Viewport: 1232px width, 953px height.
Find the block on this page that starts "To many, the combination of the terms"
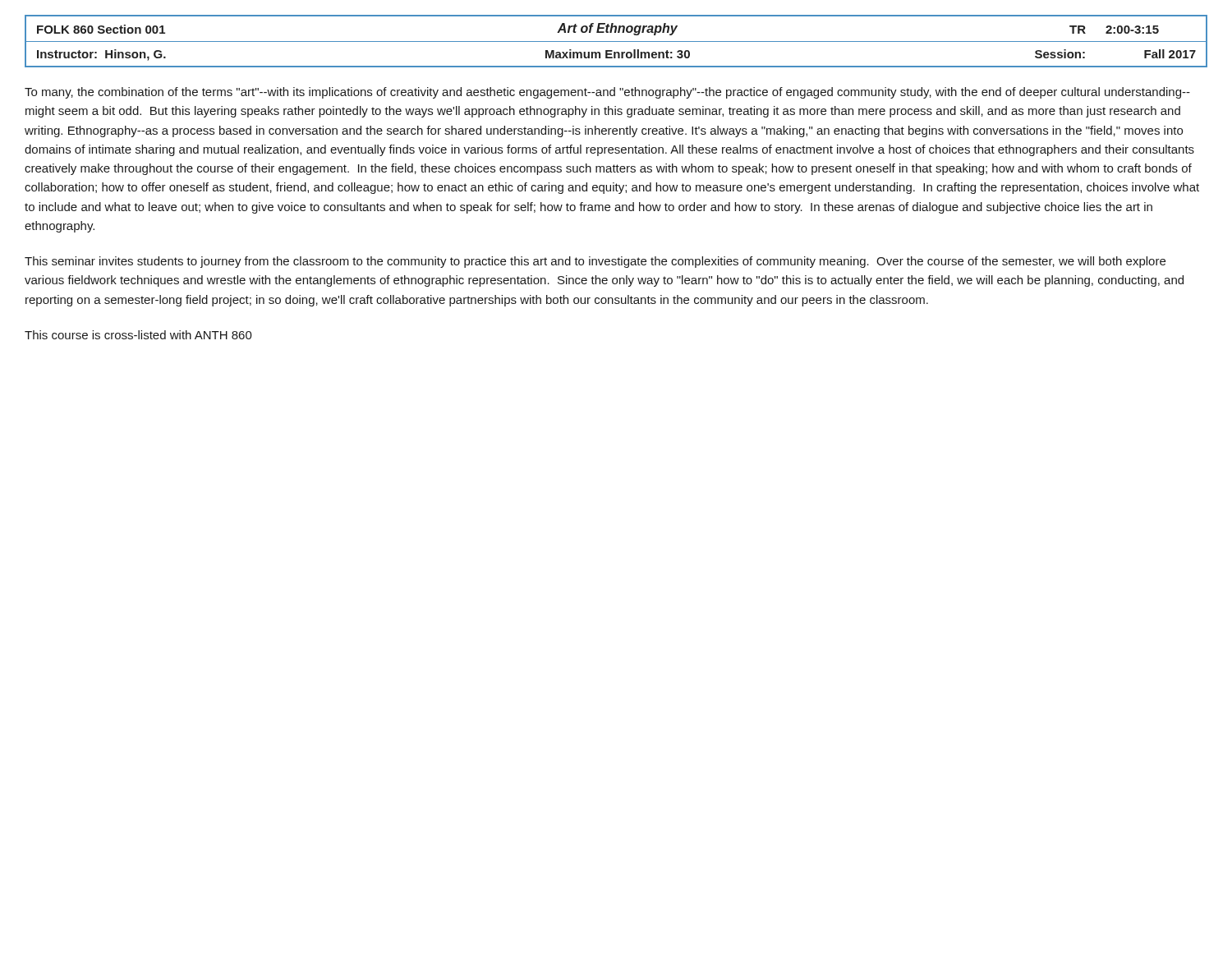612,158
